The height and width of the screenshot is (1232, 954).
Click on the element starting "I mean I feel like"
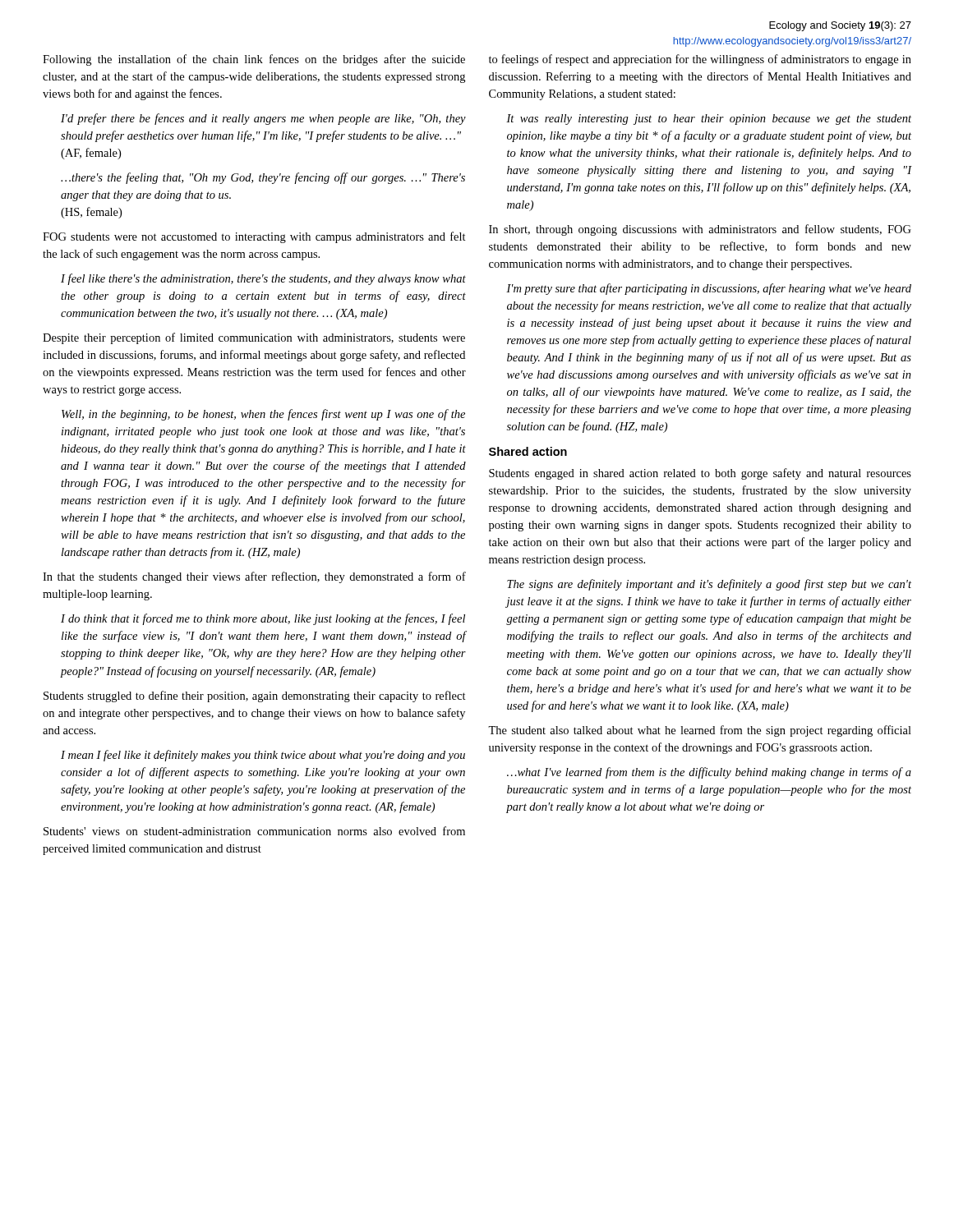click(x=263, y=781)
